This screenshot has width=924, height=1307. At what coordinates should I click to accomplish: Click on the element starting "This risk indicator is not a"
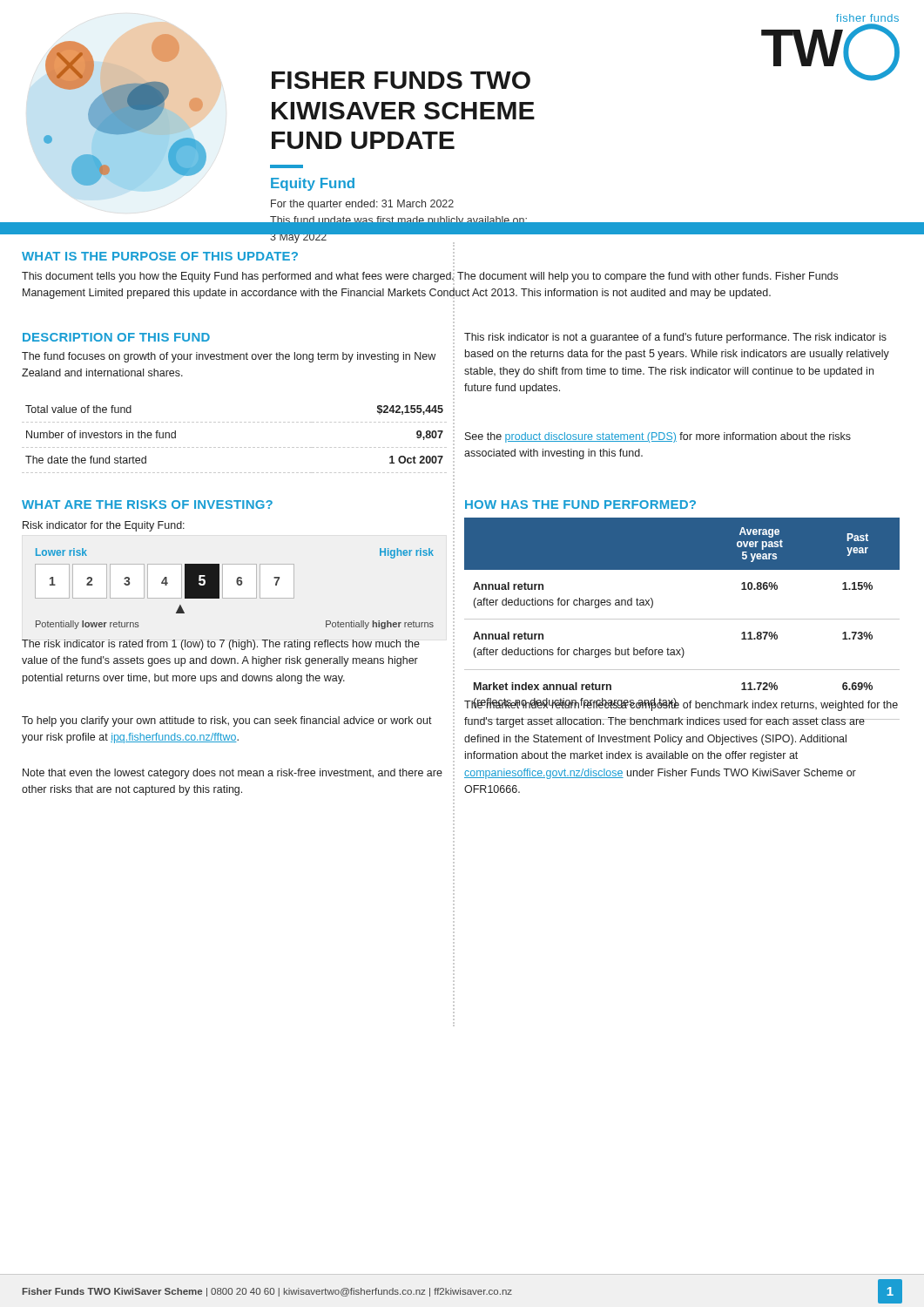click(x=677, y=362)
